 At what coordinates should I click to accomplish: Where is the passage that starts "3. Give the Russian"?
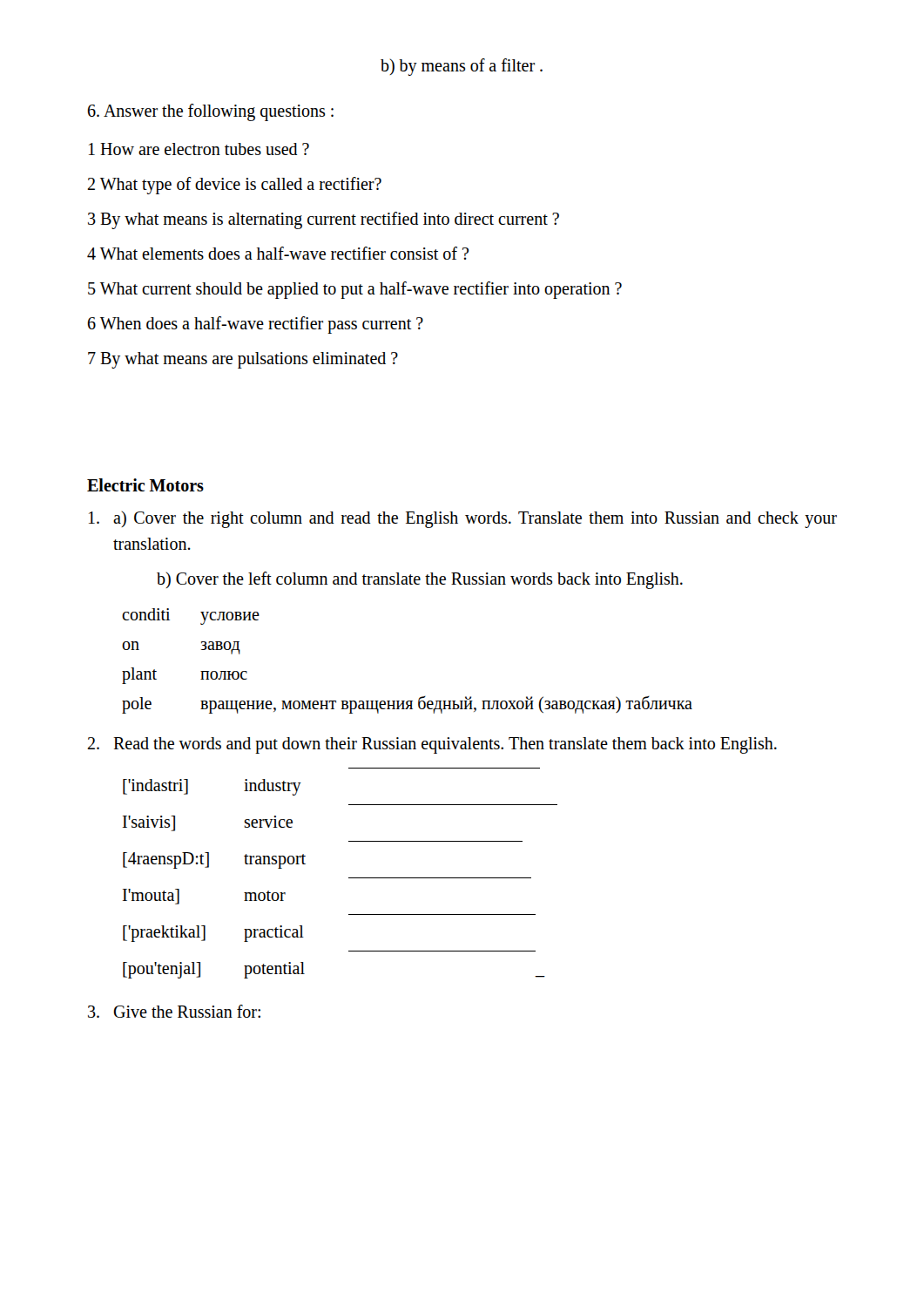tap(174, 1011)
